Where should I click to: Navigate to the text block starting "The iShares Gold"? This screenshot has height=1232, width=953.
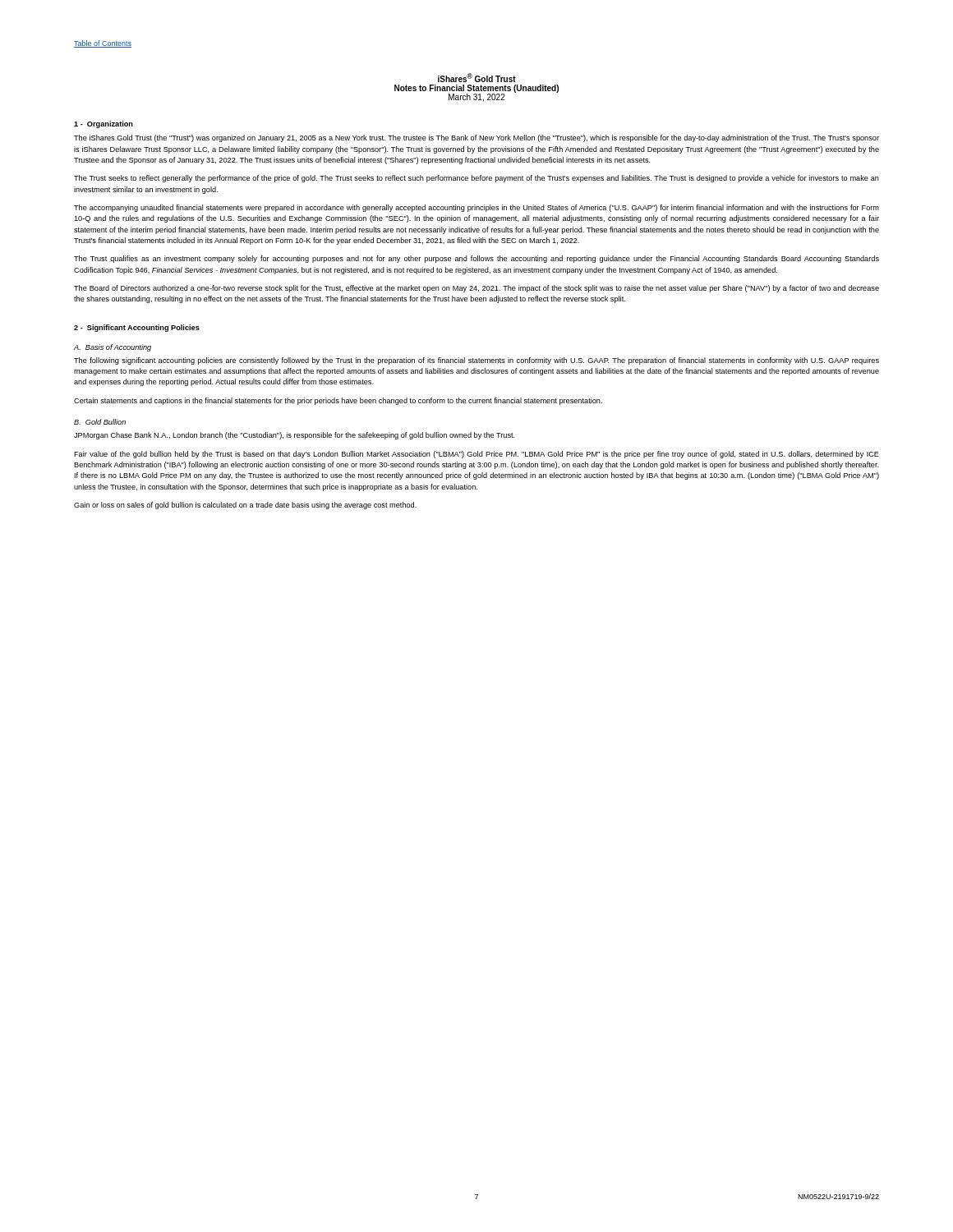coord(476,149)
